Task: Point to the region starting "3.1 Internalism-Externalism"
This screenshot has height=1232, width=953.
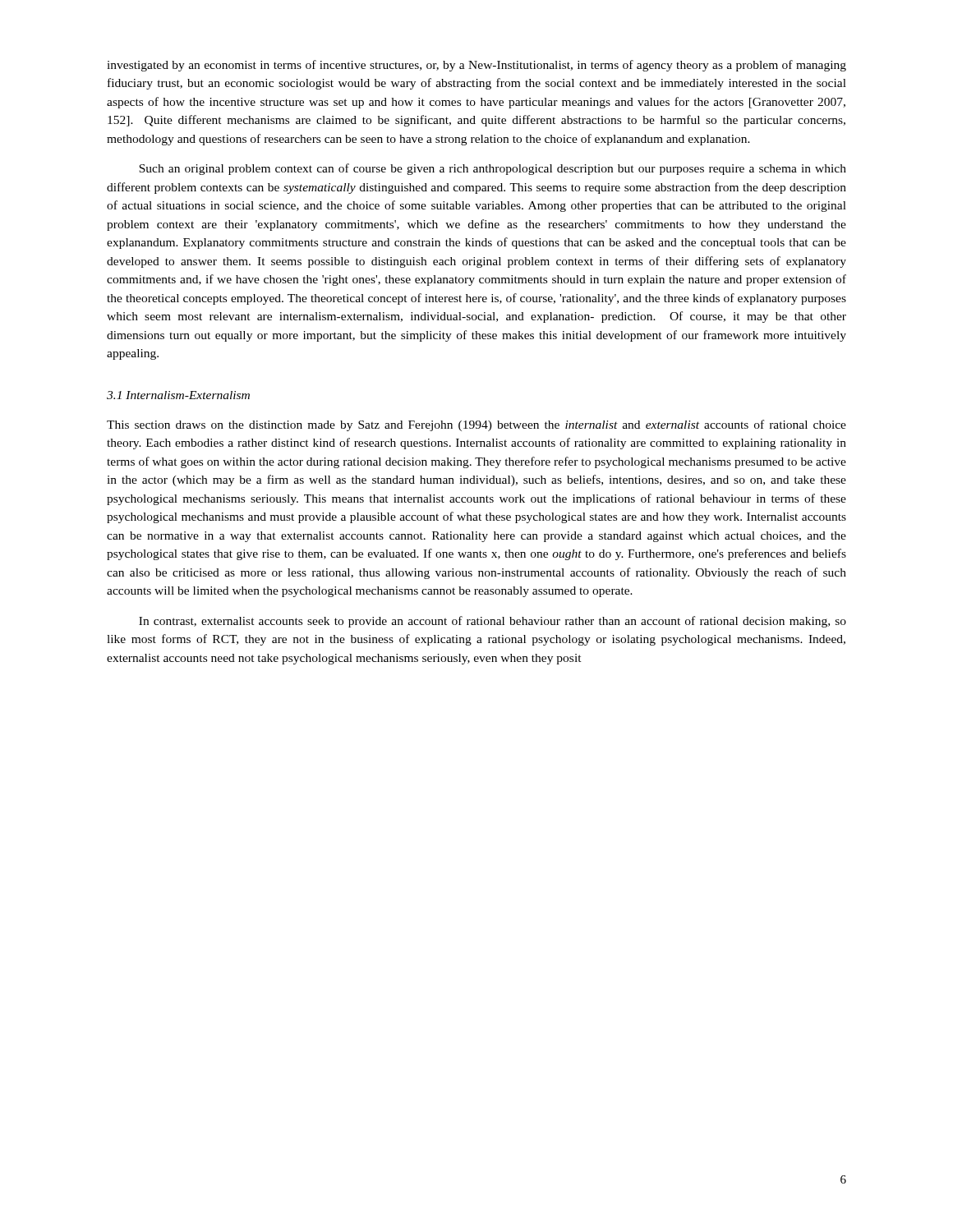Action: (179, 394)
